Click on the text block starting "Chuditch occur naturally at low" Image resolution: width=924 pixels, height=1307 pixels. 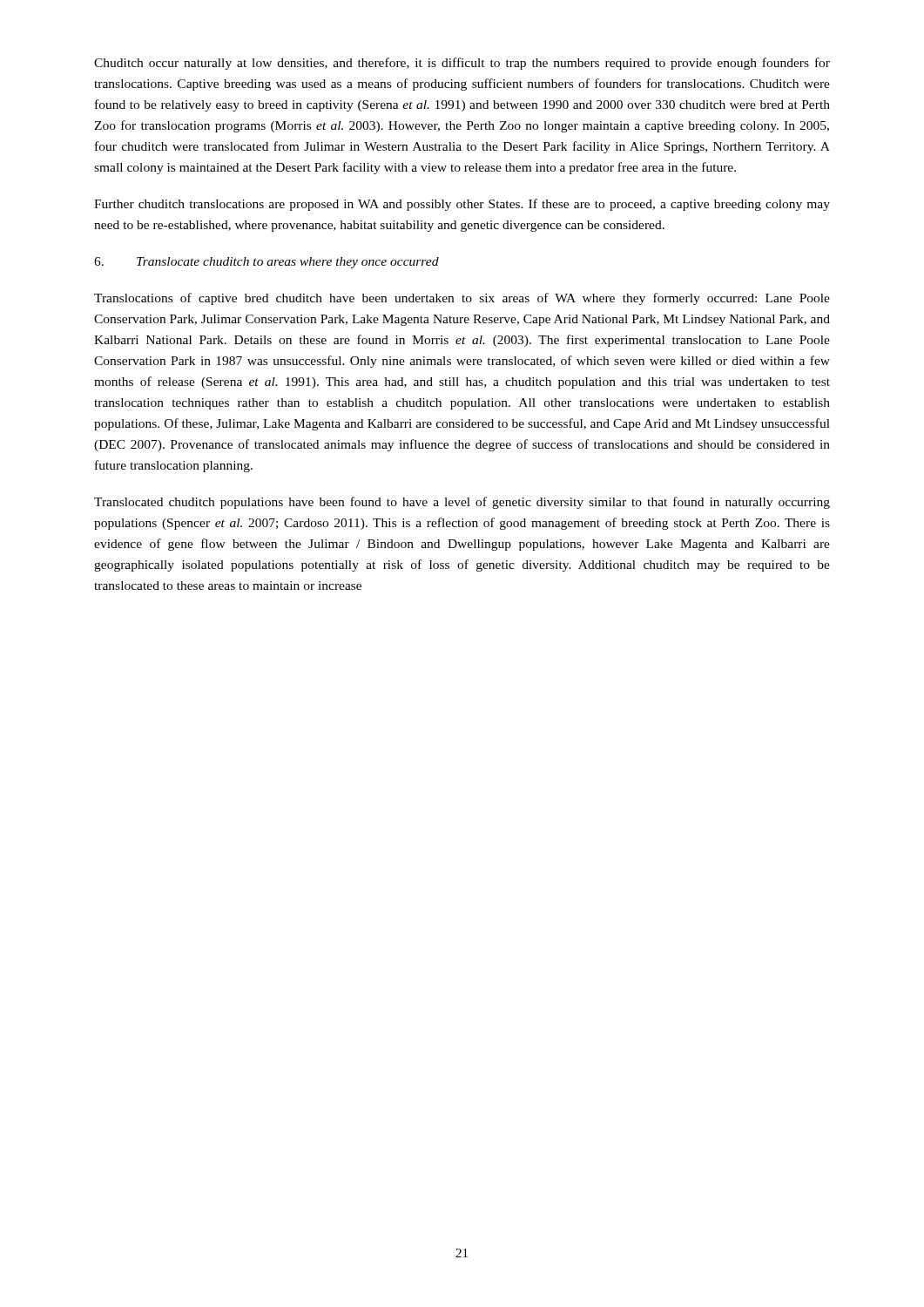point(462,115)
